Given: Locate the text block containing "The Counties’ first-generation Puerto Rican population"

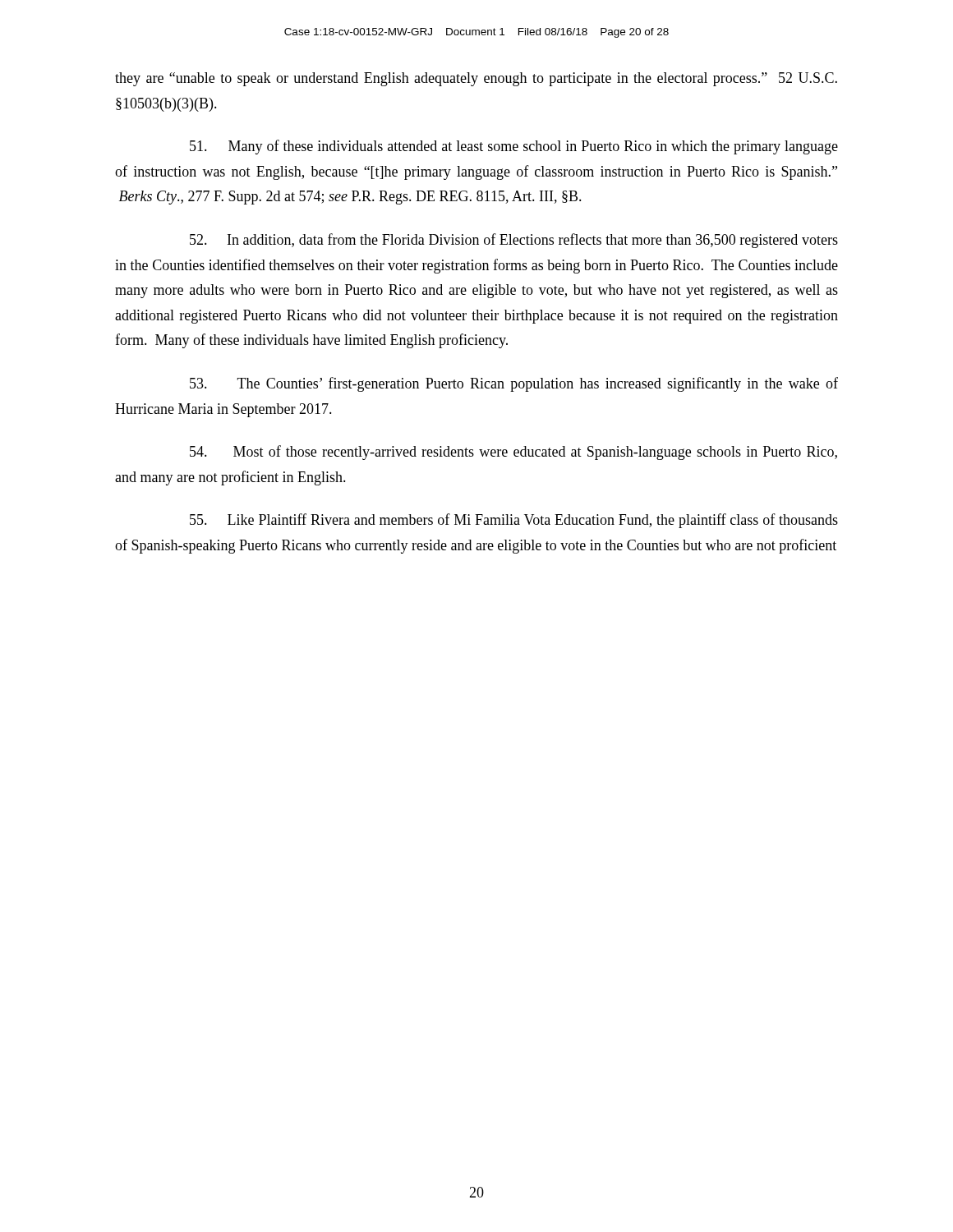Looking at the screenshot, I should pos(476,396).
